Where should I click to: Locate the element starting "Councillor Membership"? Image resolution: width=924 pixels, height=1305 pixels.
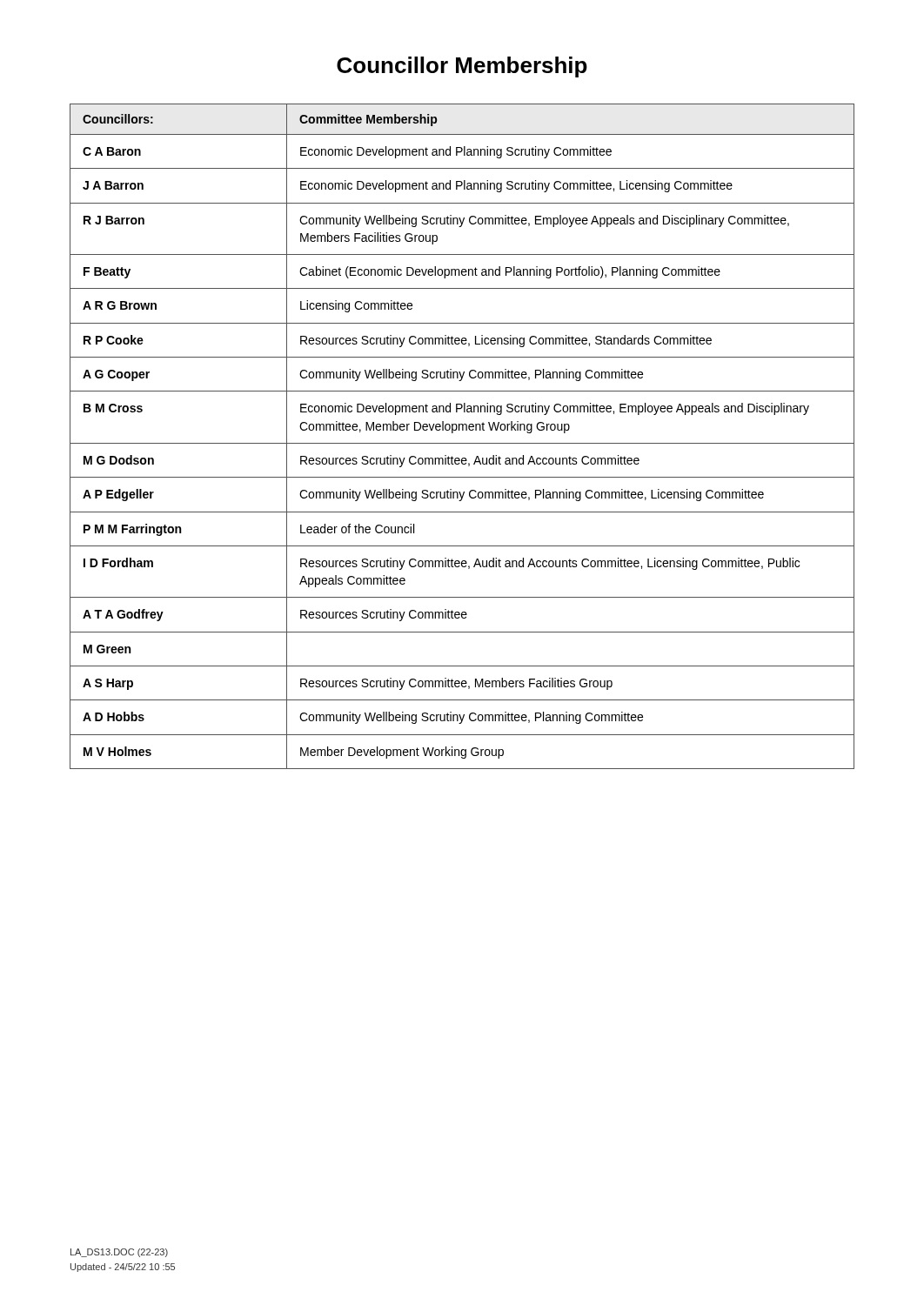click(462, 66)
